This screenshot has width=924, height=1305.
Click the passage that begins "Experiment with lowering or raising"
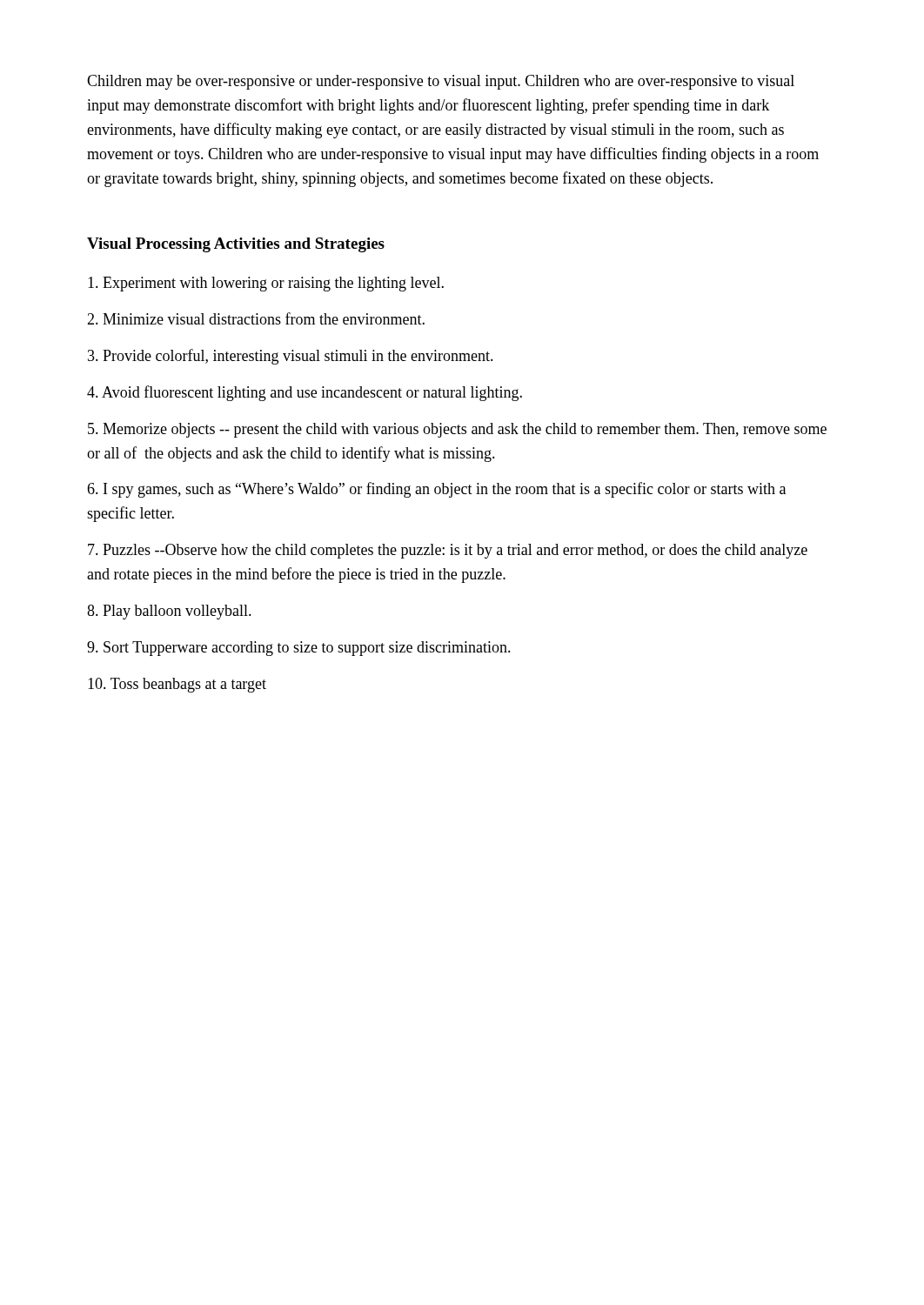coord(266,283)
